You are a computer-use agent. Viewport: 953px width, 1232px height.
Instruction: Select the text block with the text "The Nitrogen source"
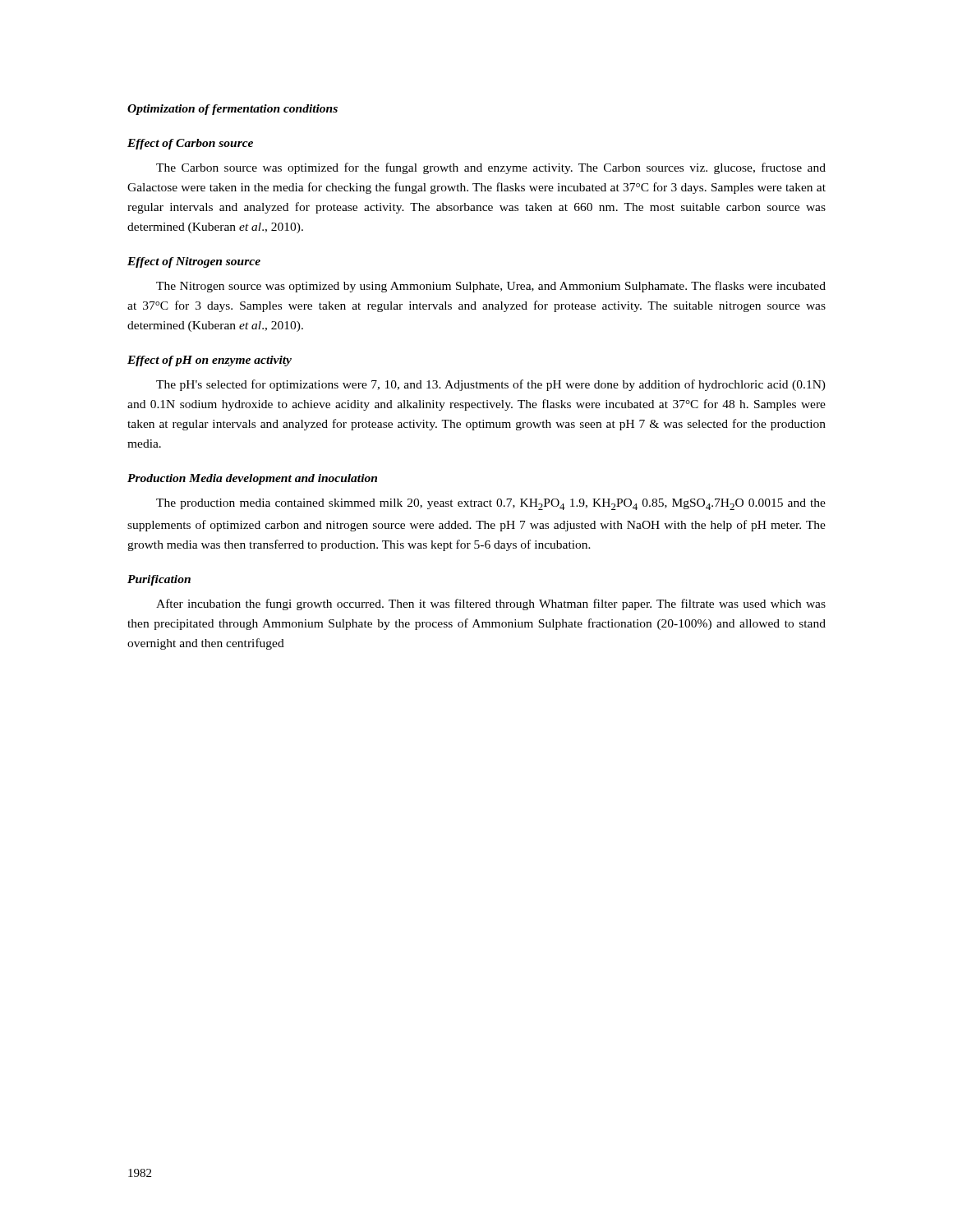476,306
